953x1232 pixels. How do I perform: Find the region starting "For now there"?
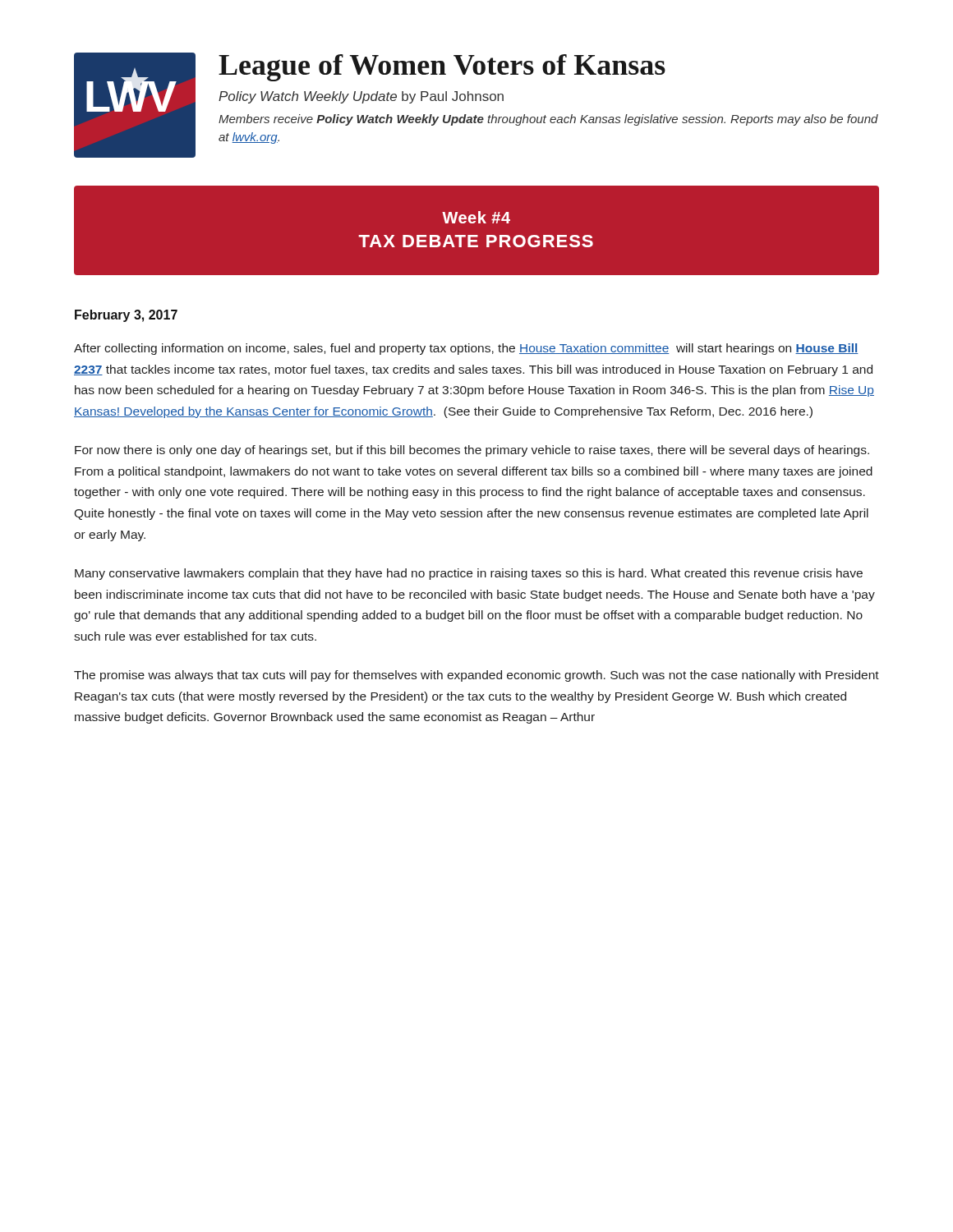pos(473,492)
